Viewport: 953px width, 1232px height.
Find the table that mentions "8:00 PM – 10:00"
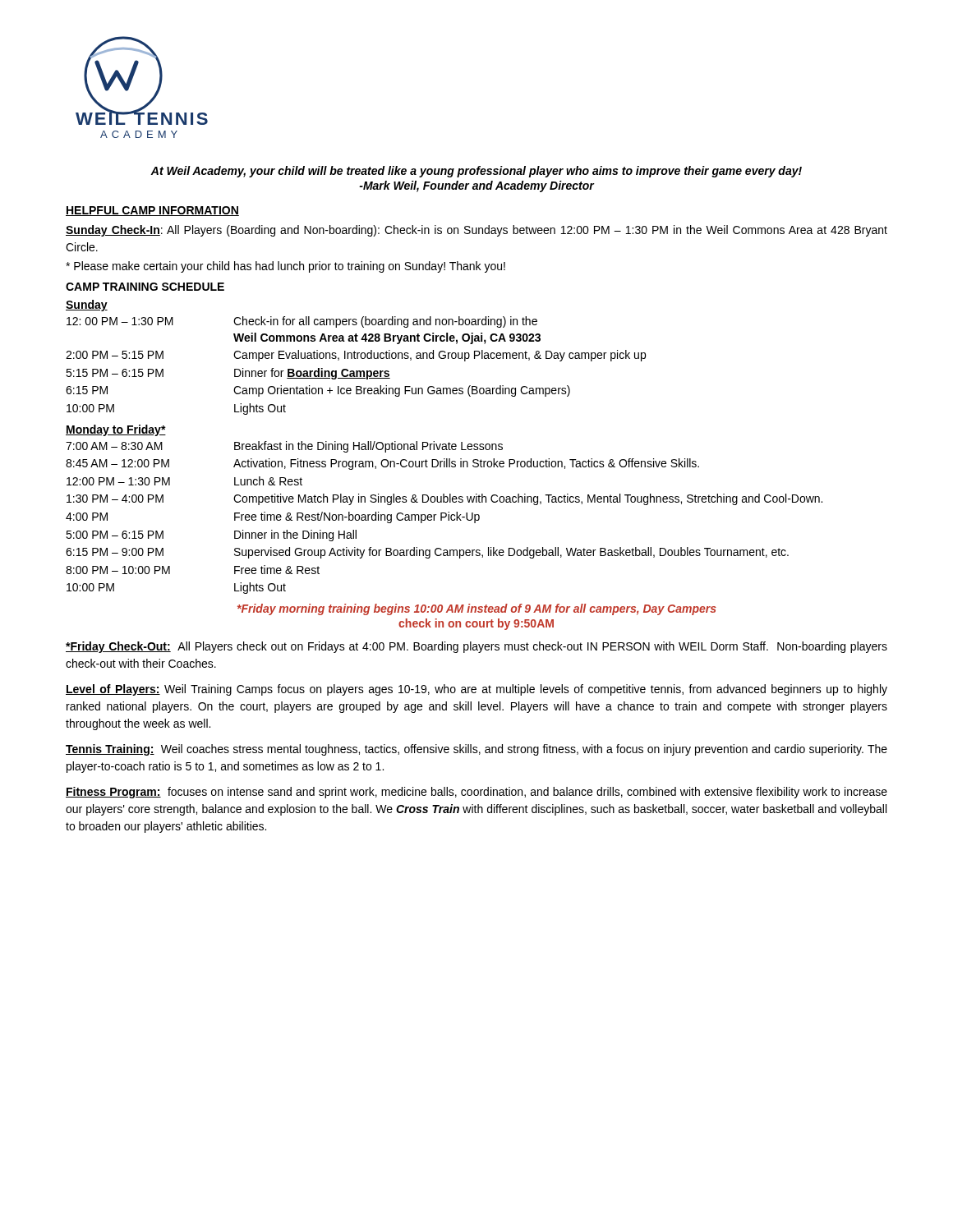click(476, 517)
